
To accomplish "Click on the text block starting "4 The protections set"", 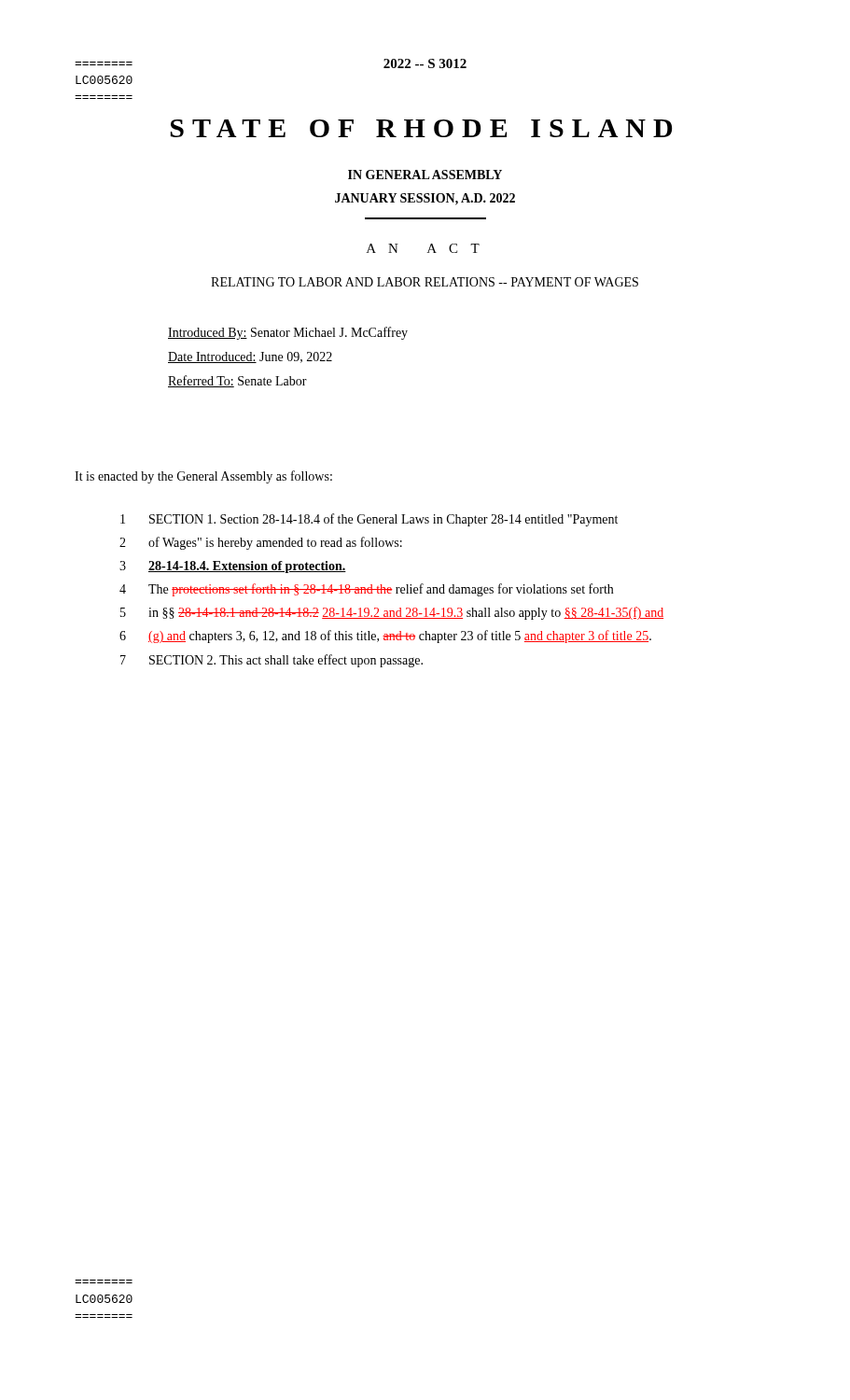I will click(x=425, y=590).
